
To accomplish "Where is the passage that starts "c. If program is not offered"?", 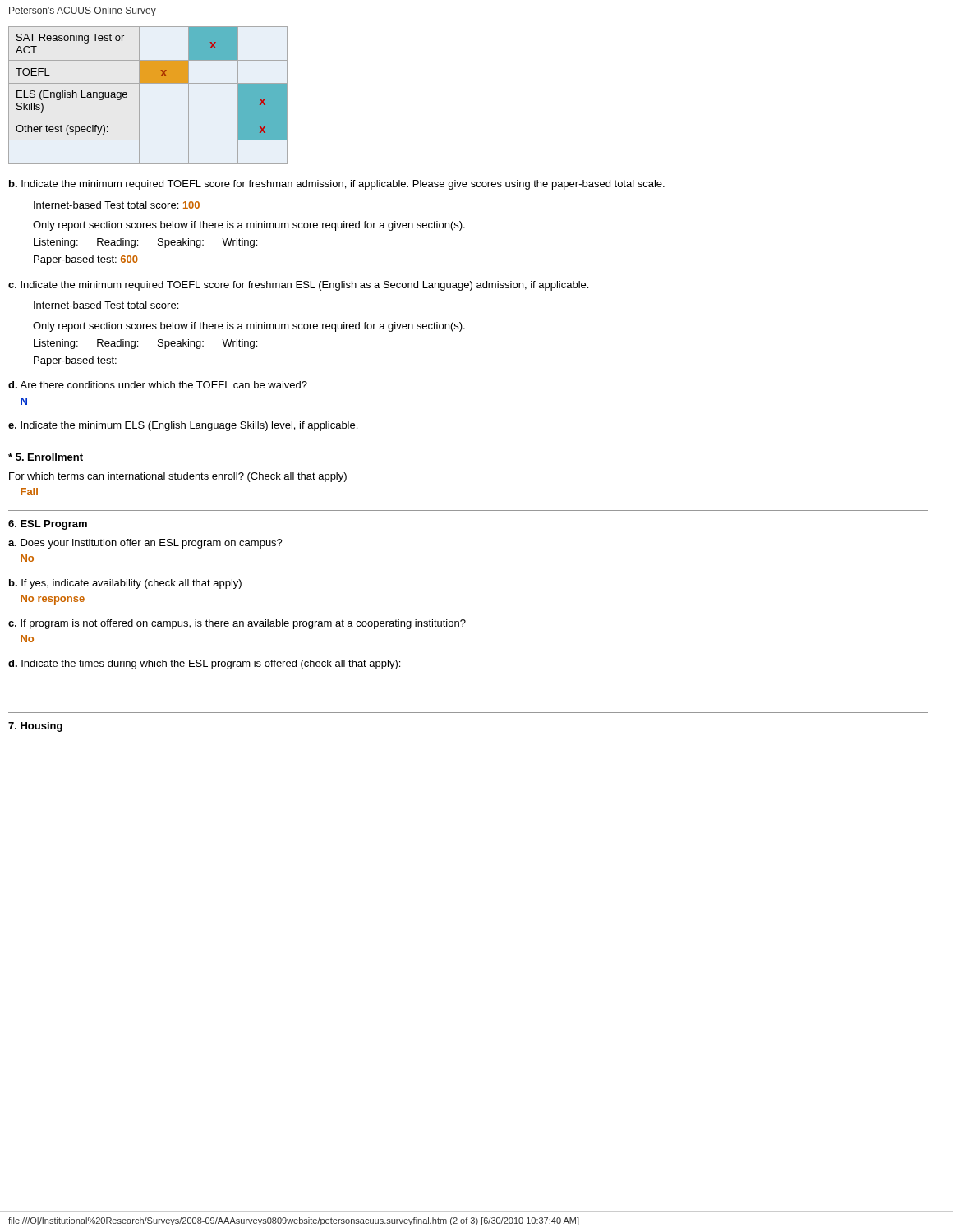I will click(237, 631).
